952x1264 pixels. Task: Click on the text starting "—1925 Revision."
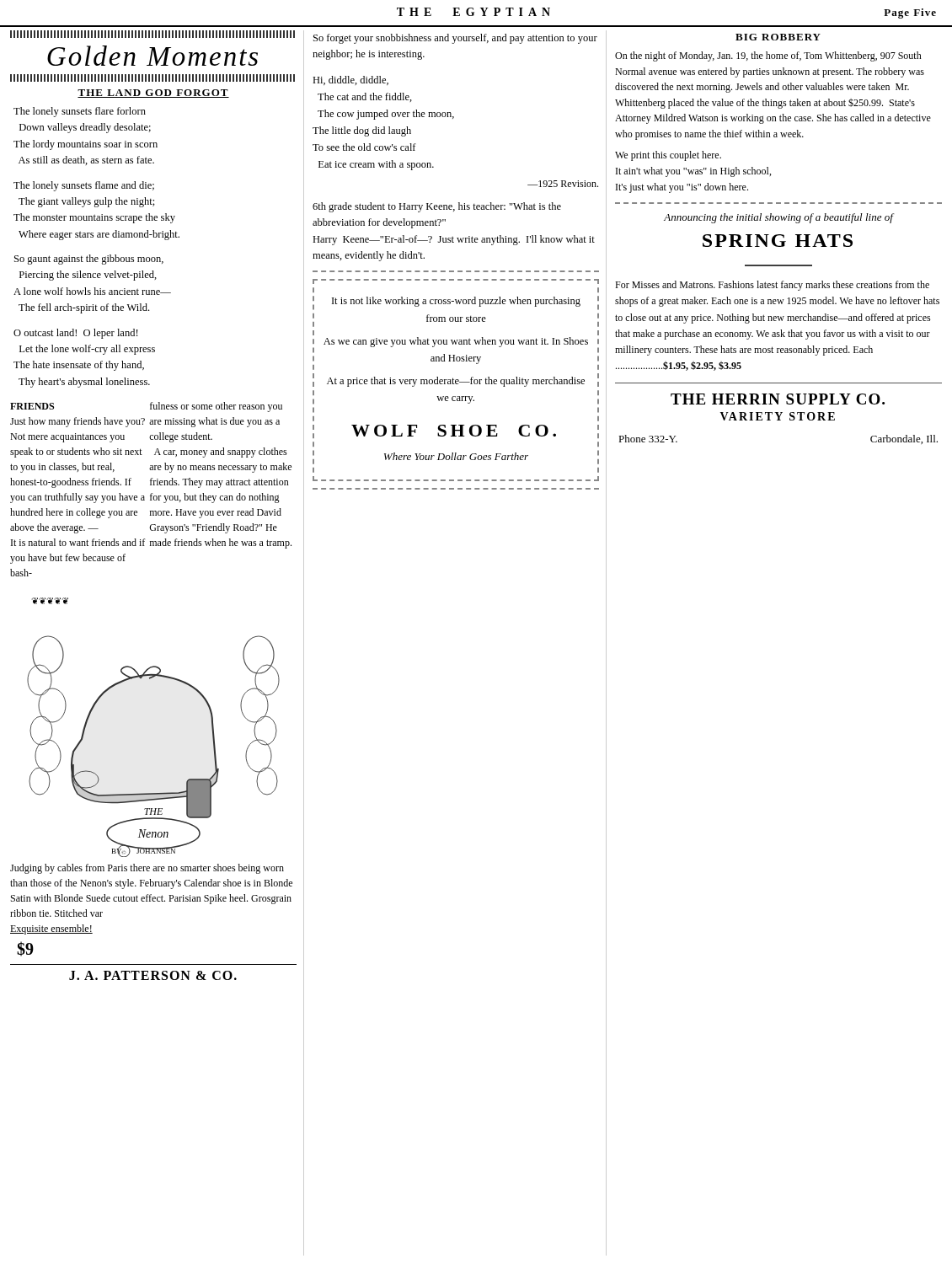563,183
